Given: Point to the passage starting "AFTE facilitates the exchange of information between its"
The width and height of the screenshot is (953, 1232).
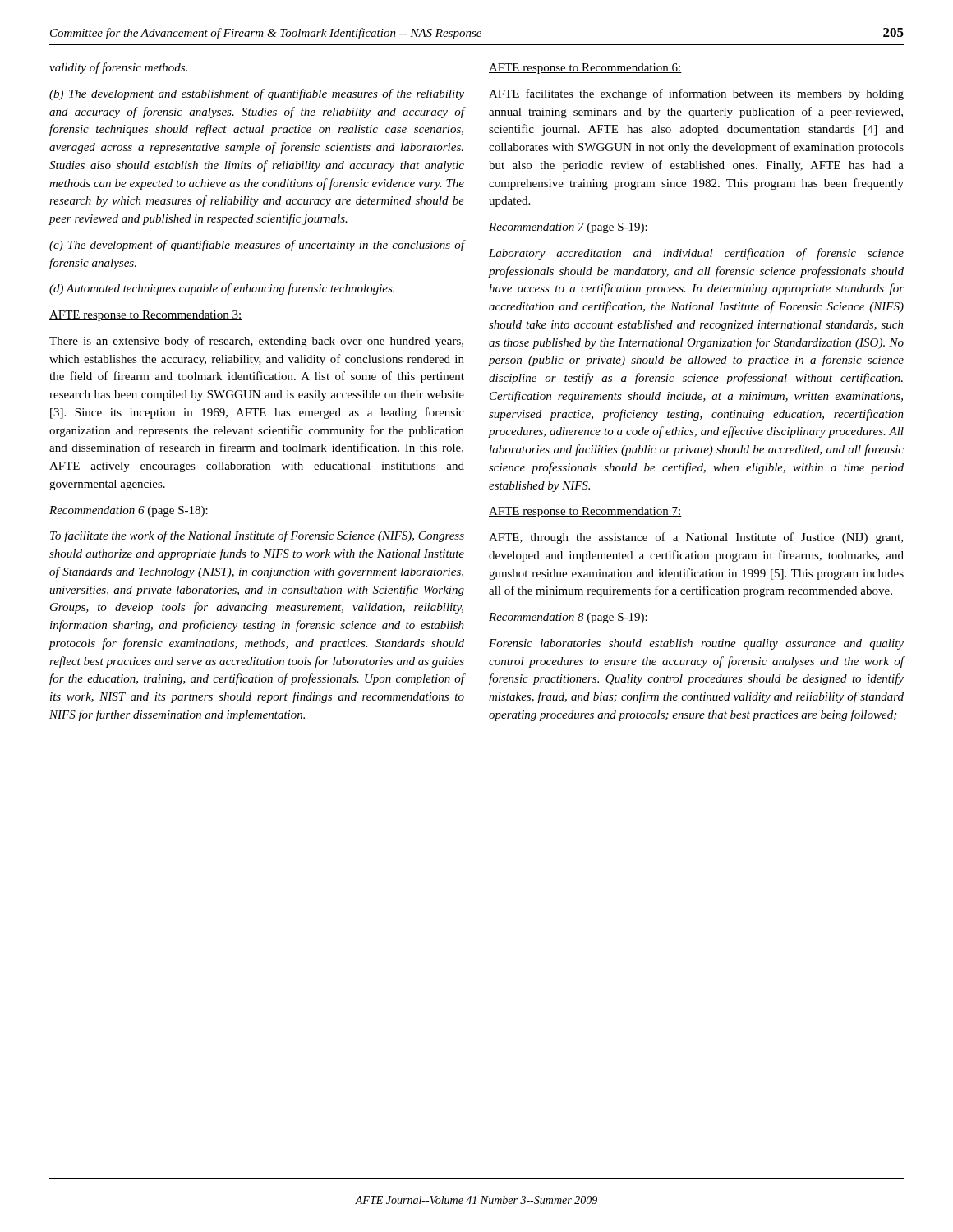Looking at the screenshot, I should [696, 148].
